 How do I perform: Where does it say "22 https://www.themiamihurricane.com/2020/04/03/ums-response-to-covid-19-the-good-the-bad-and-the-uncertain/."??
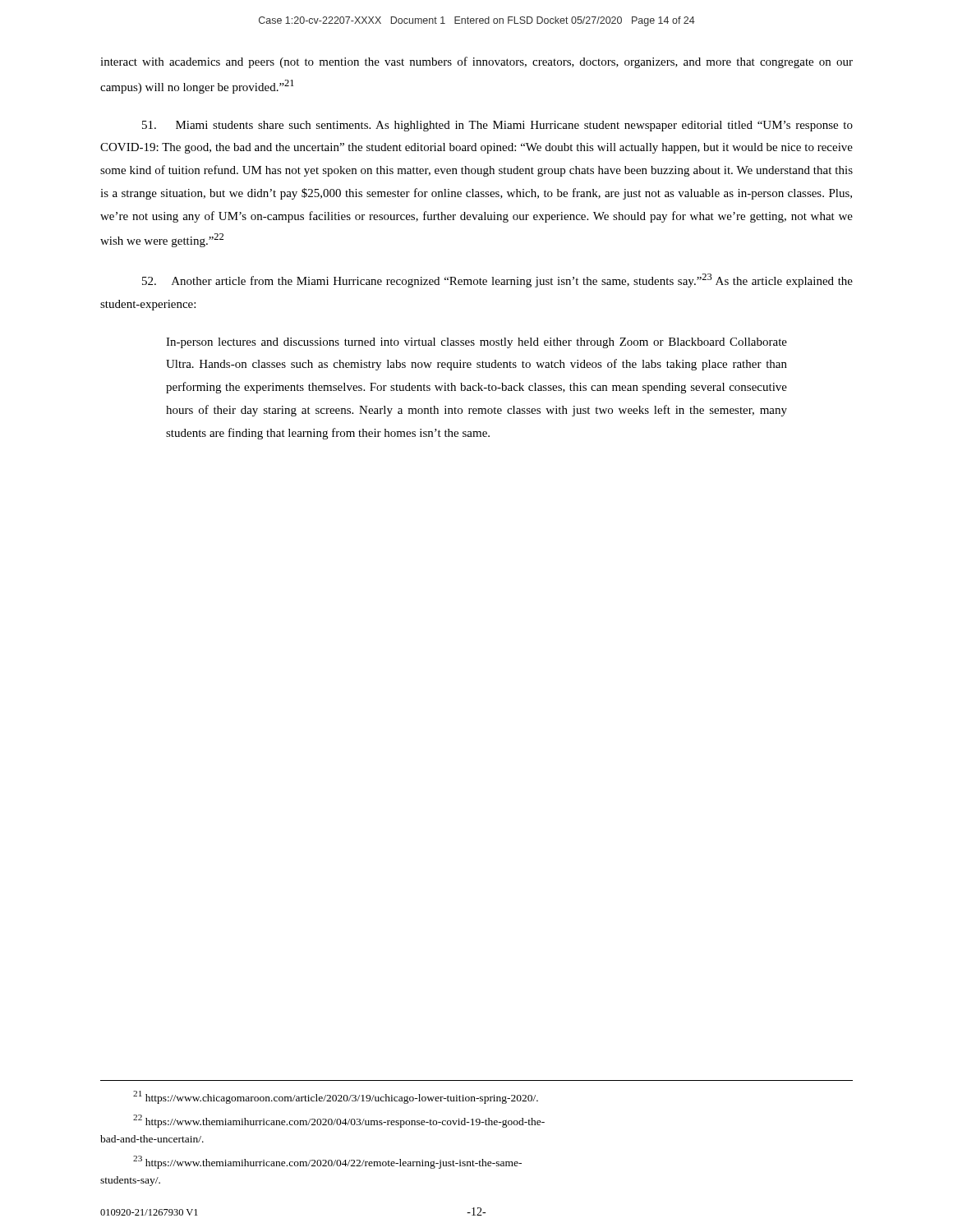pos(323,1128)
